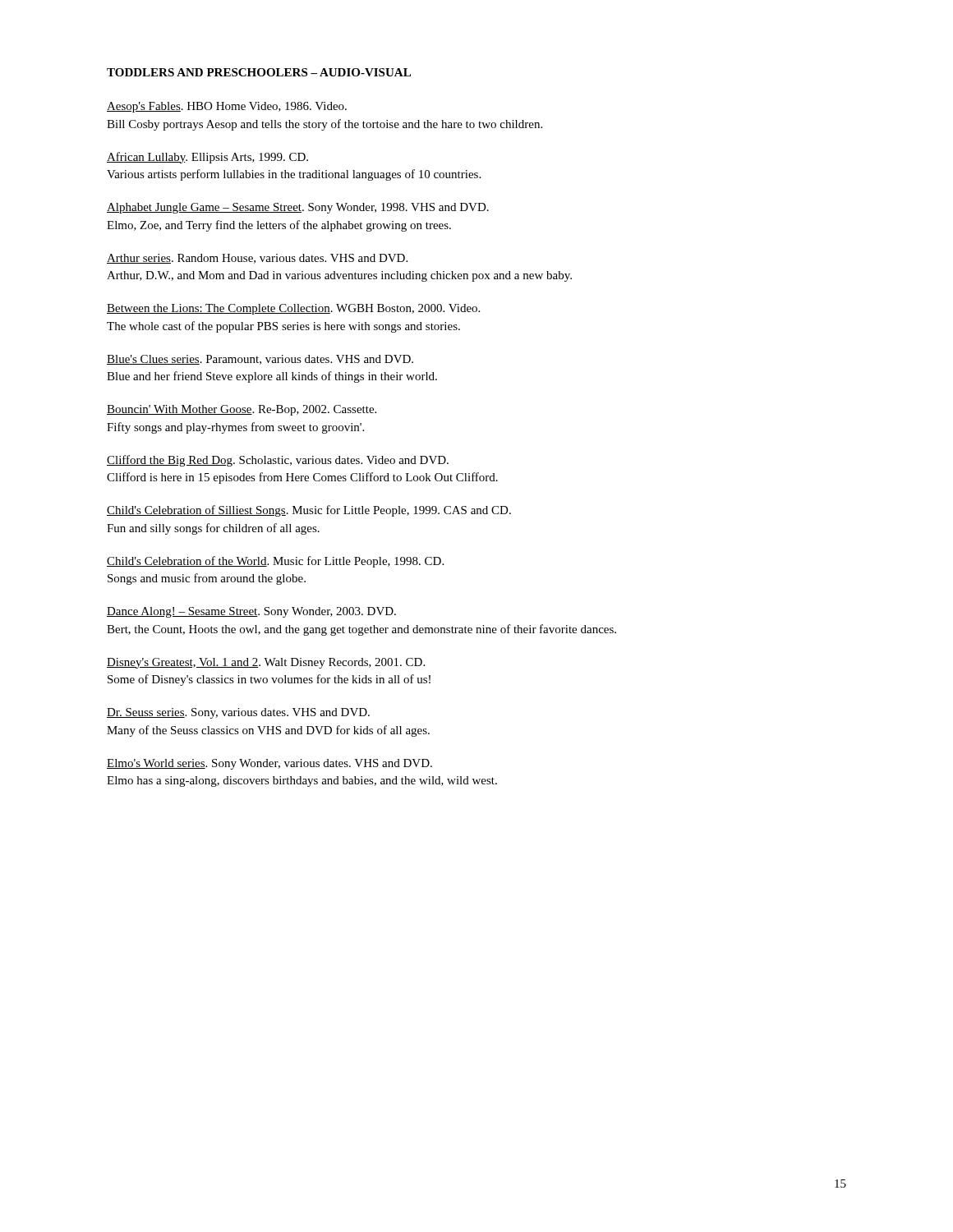Locate the list item with the text "Clifford the Big Red Dog."
Image resolution: width=953 pixels, height=1232 pixels.
tap(303, 468)
